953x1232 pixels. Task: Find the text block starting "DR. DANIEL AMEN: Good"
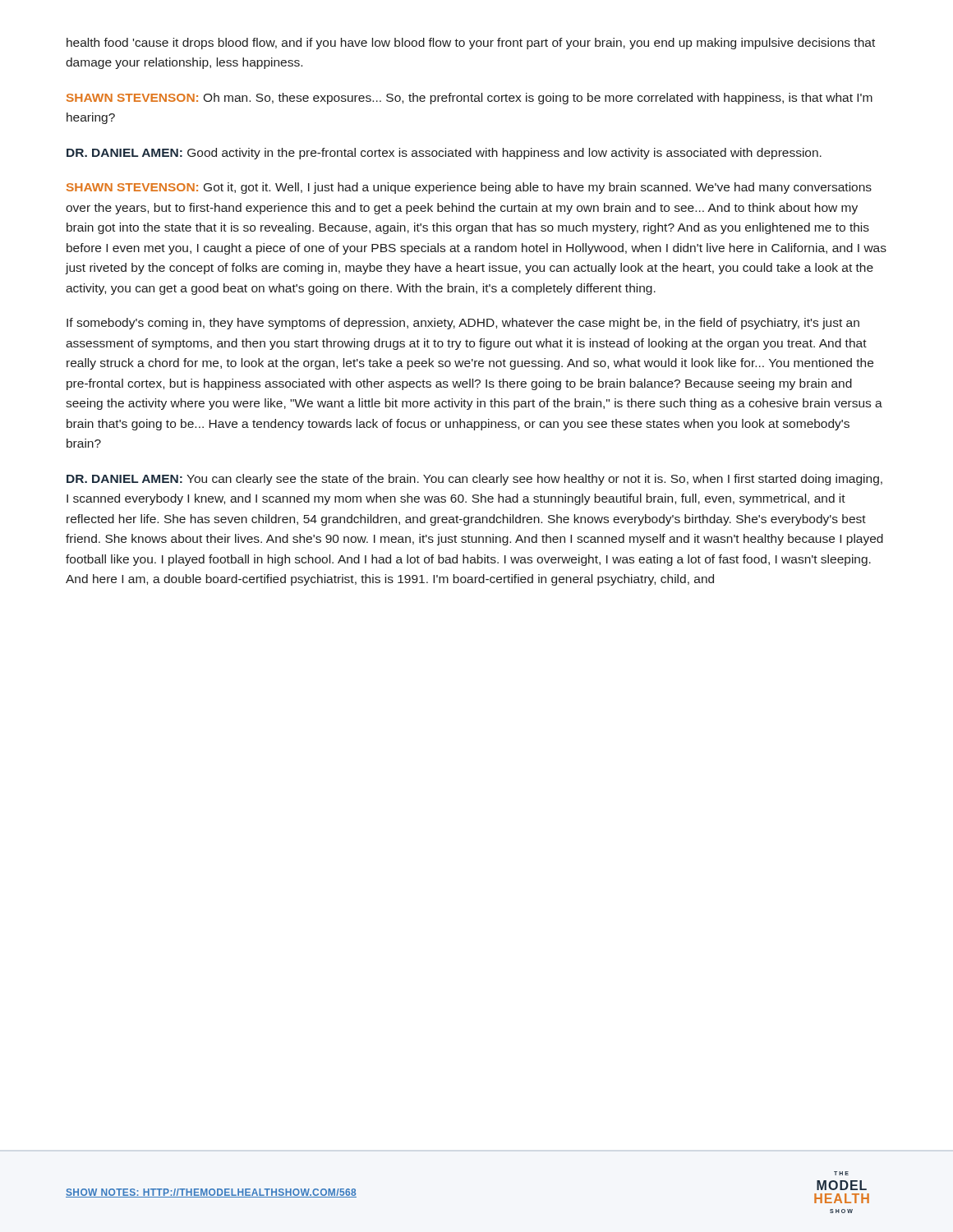(x=444, y=152)
